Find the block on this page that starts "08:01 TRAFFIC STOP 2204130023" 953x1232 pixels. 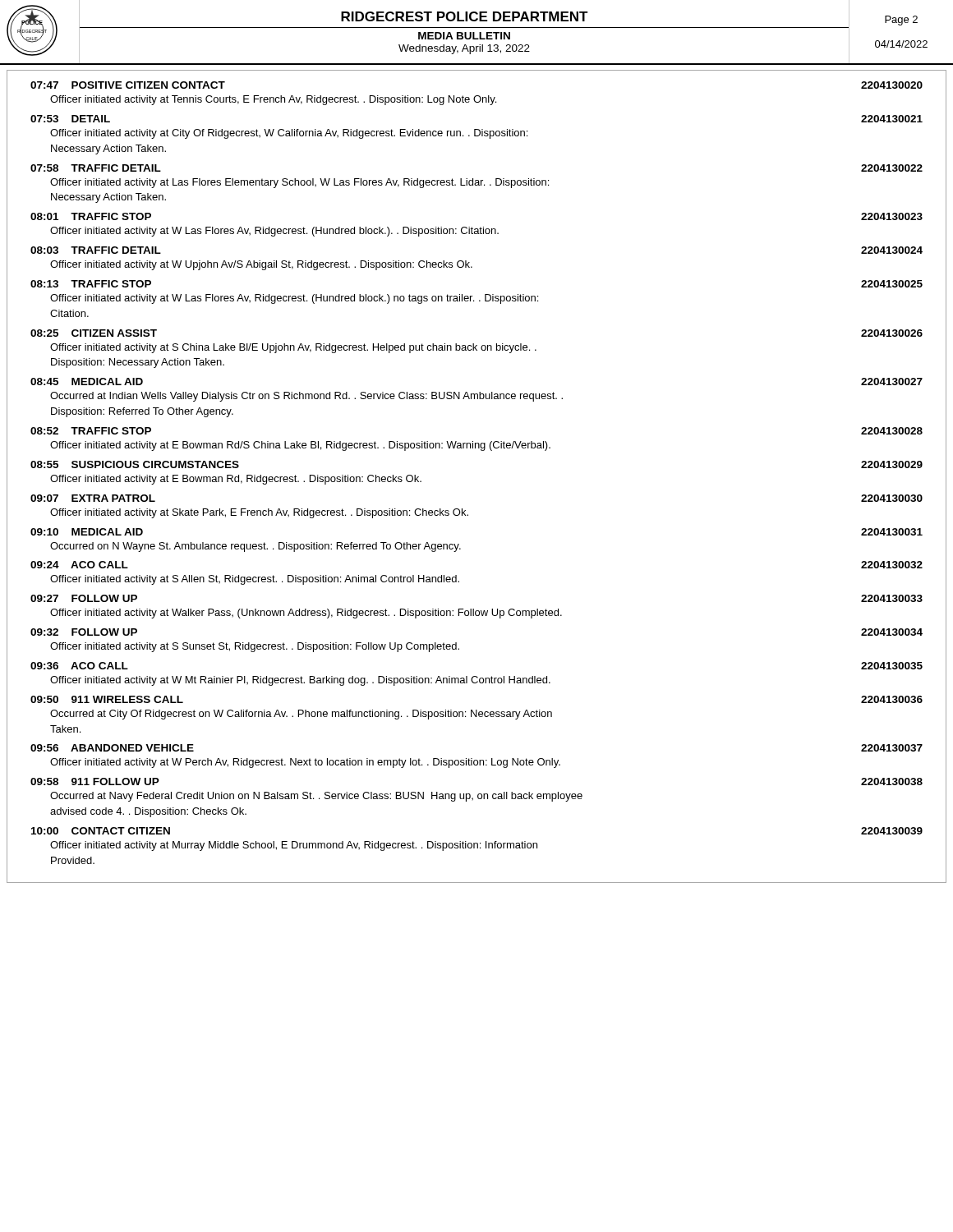(x=476, y=225)
